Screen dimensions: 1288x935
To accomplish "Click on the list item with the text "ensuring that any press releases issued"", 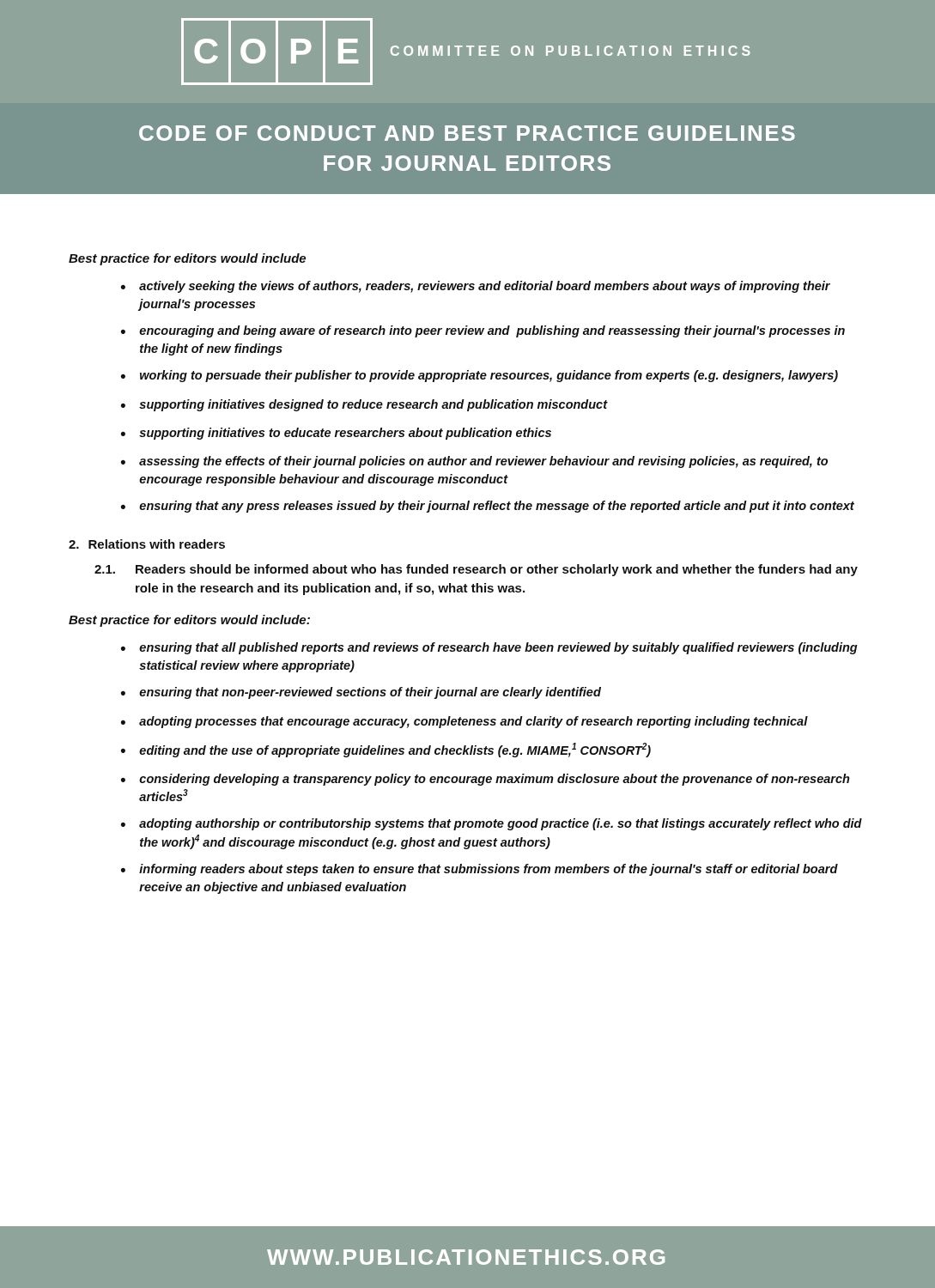I will pos(497,507).
